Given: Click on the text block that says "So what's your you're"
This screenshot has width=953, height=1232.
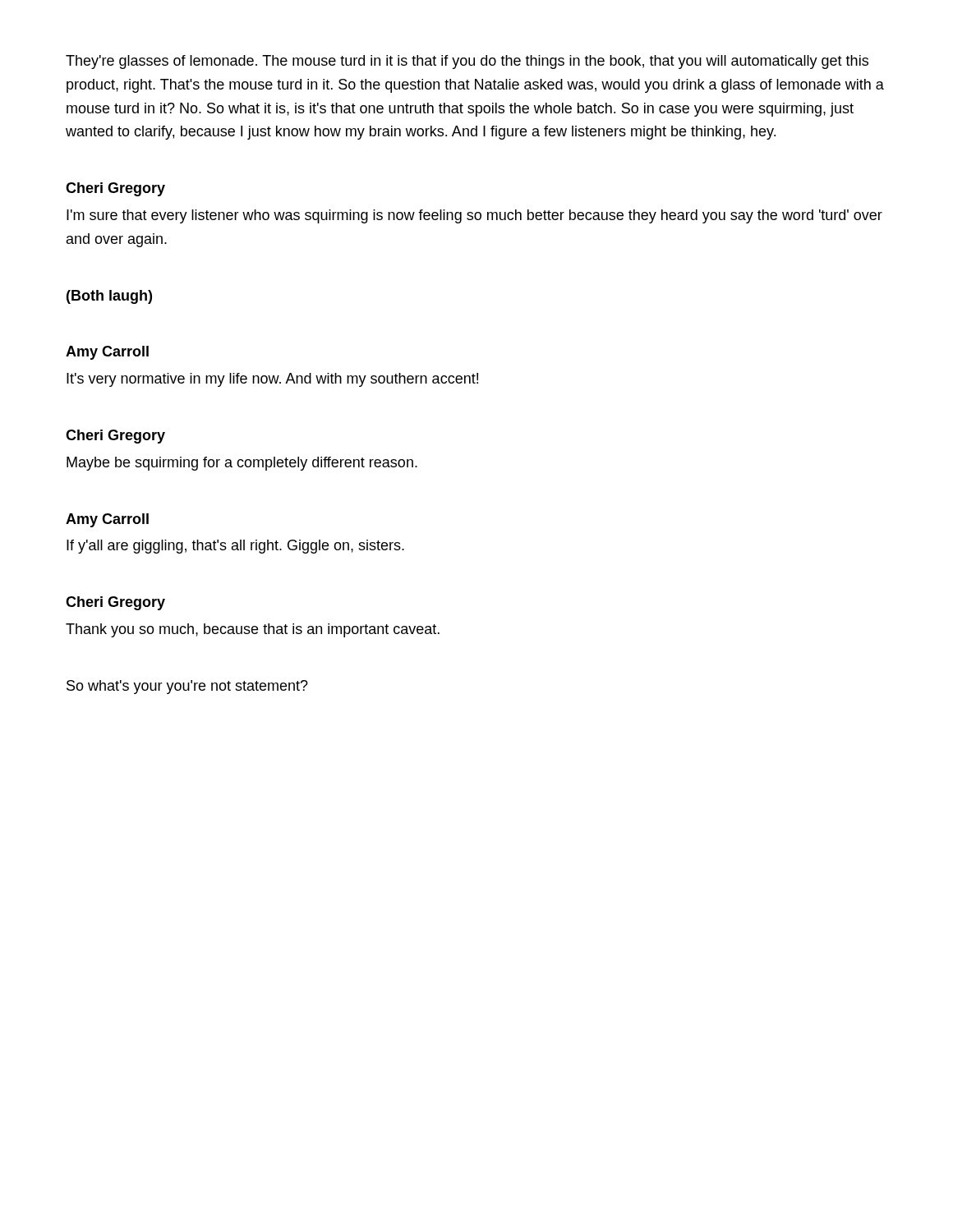Looking at the screenshot, I should pos(187,686).
